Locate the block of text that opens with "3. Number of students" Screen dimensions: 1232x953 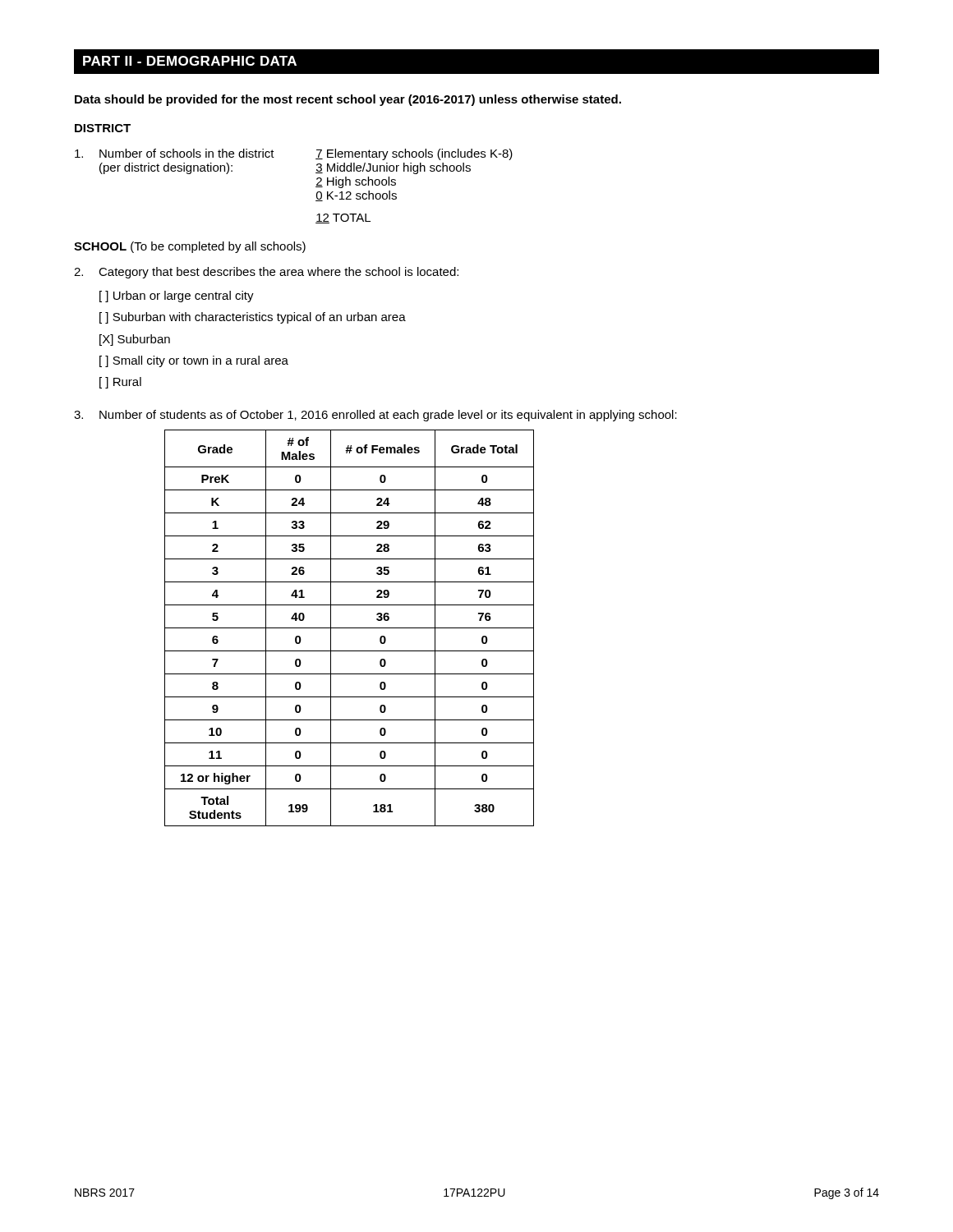tap(376, 415)
